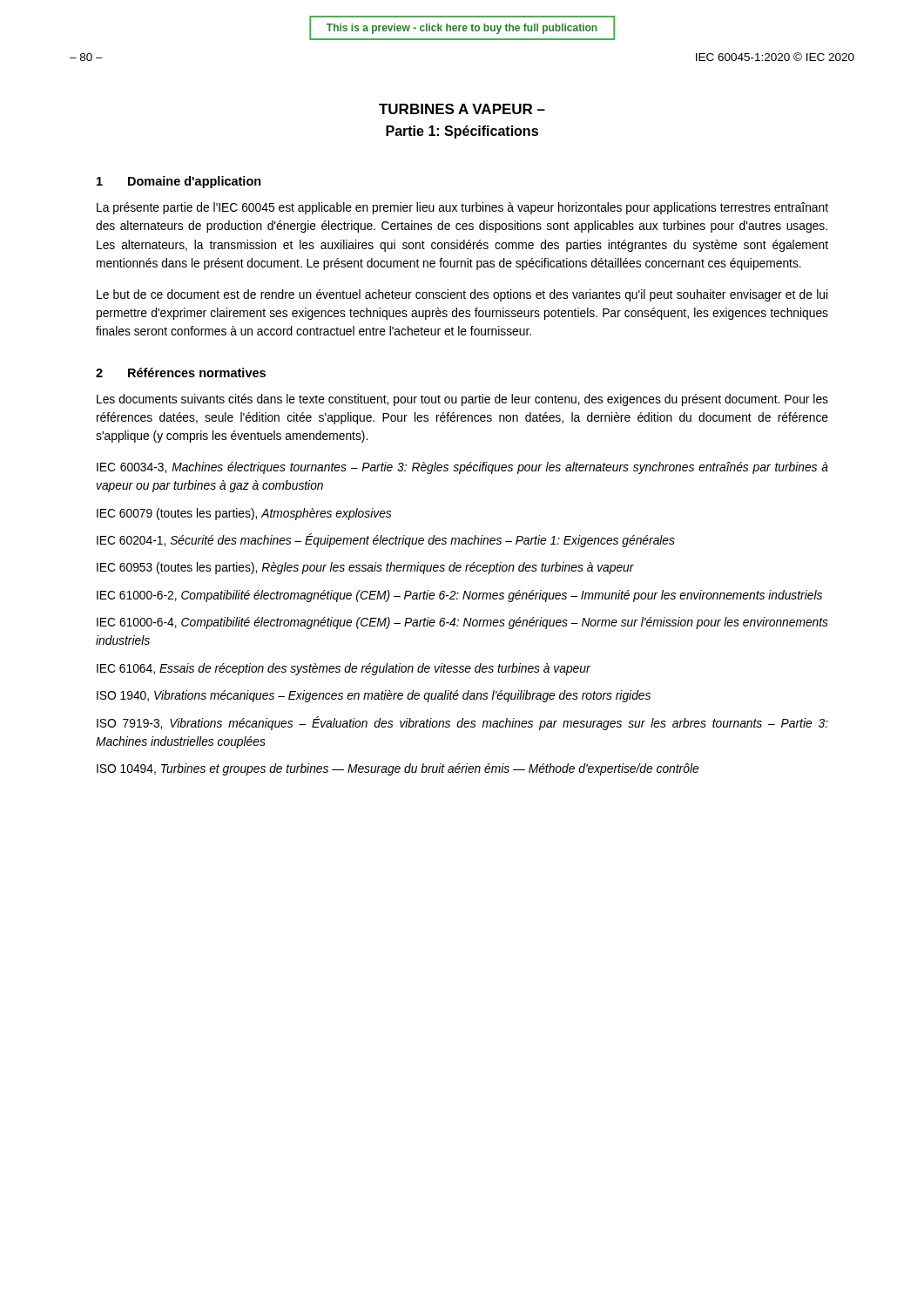The height and width of the screenshot is (1307, 924).
Task: Point to the text block starting "IEC 61000-6-4, Compatibilité"
Action: 462,632
